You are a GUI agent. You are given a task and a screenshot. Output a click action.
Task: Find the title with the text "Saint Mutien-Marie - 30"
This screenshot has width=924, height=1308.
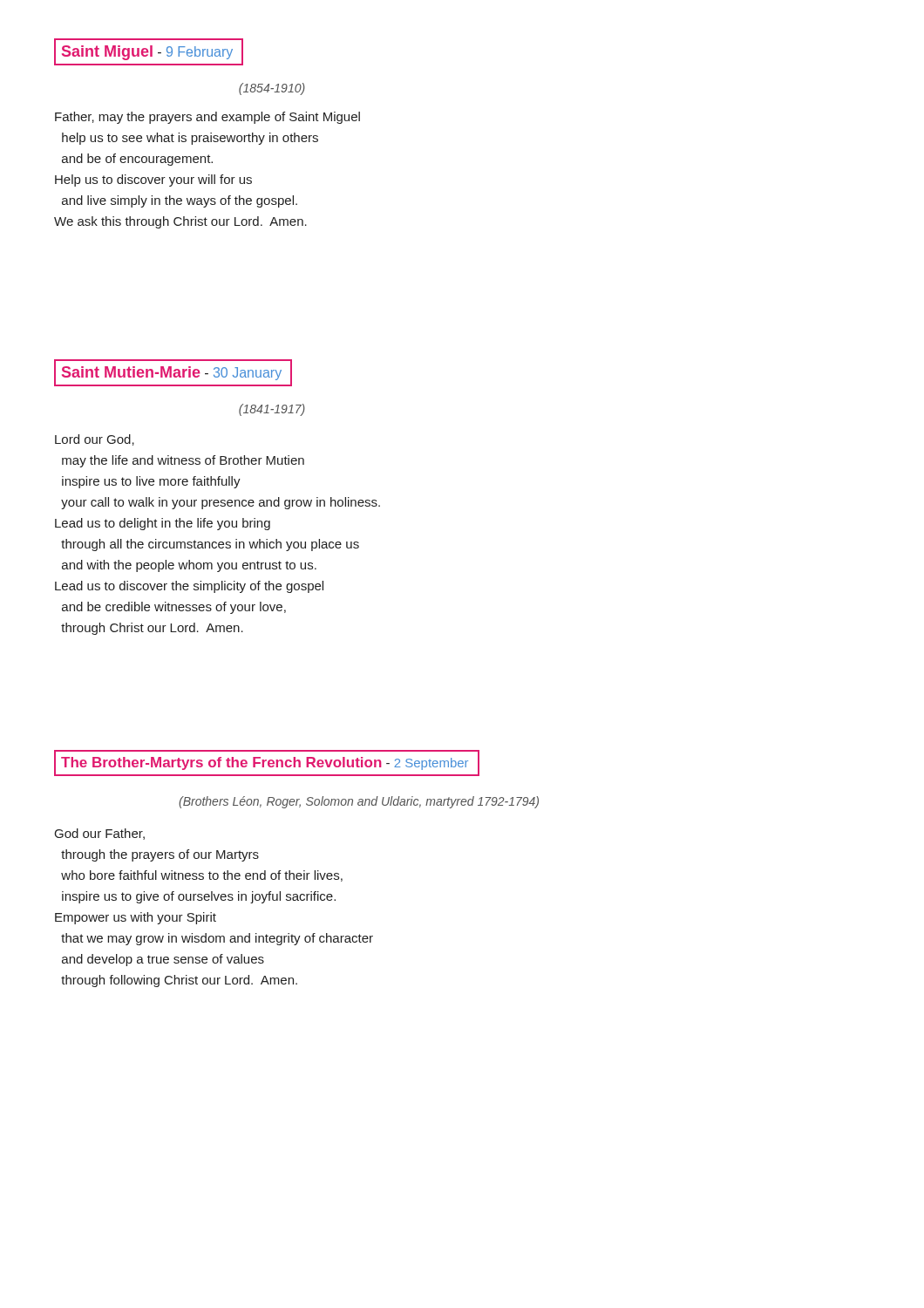[173, 373]
